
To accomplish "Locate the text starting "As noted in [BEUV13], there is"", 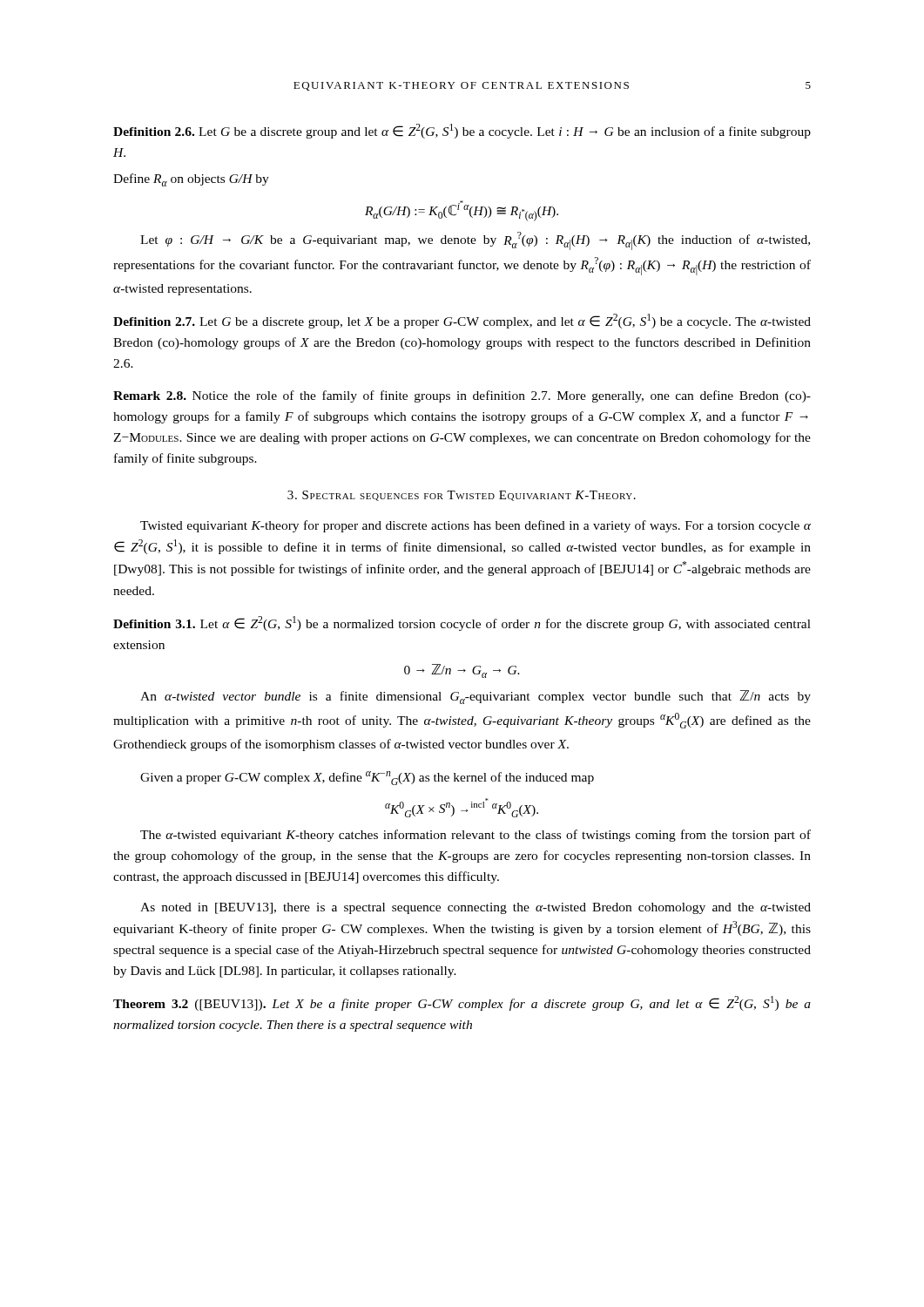I will tap(462, 939).
